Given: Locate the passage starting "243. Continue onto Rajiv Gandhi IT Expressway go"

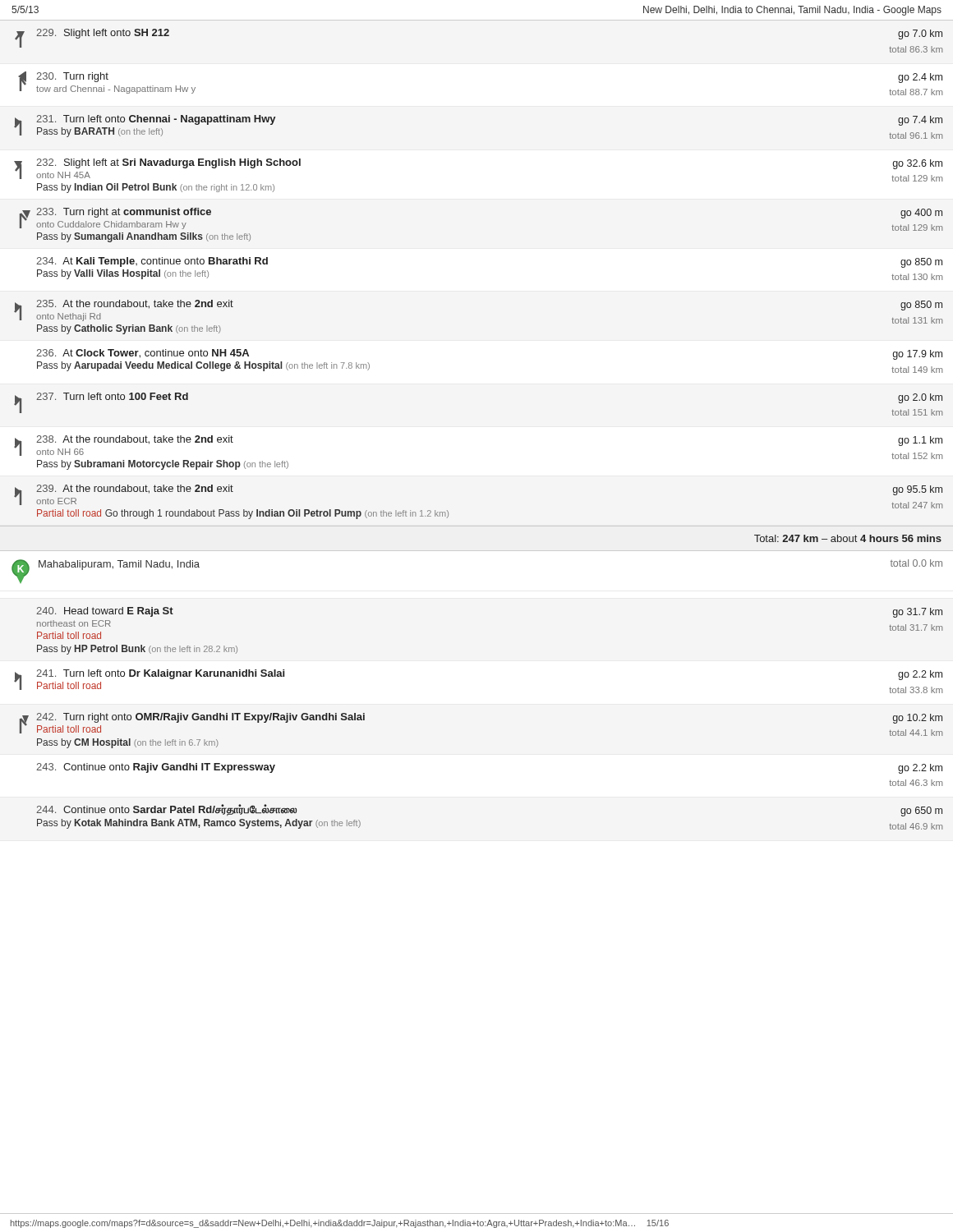Looking at the screenshot, I should (154, 768).
